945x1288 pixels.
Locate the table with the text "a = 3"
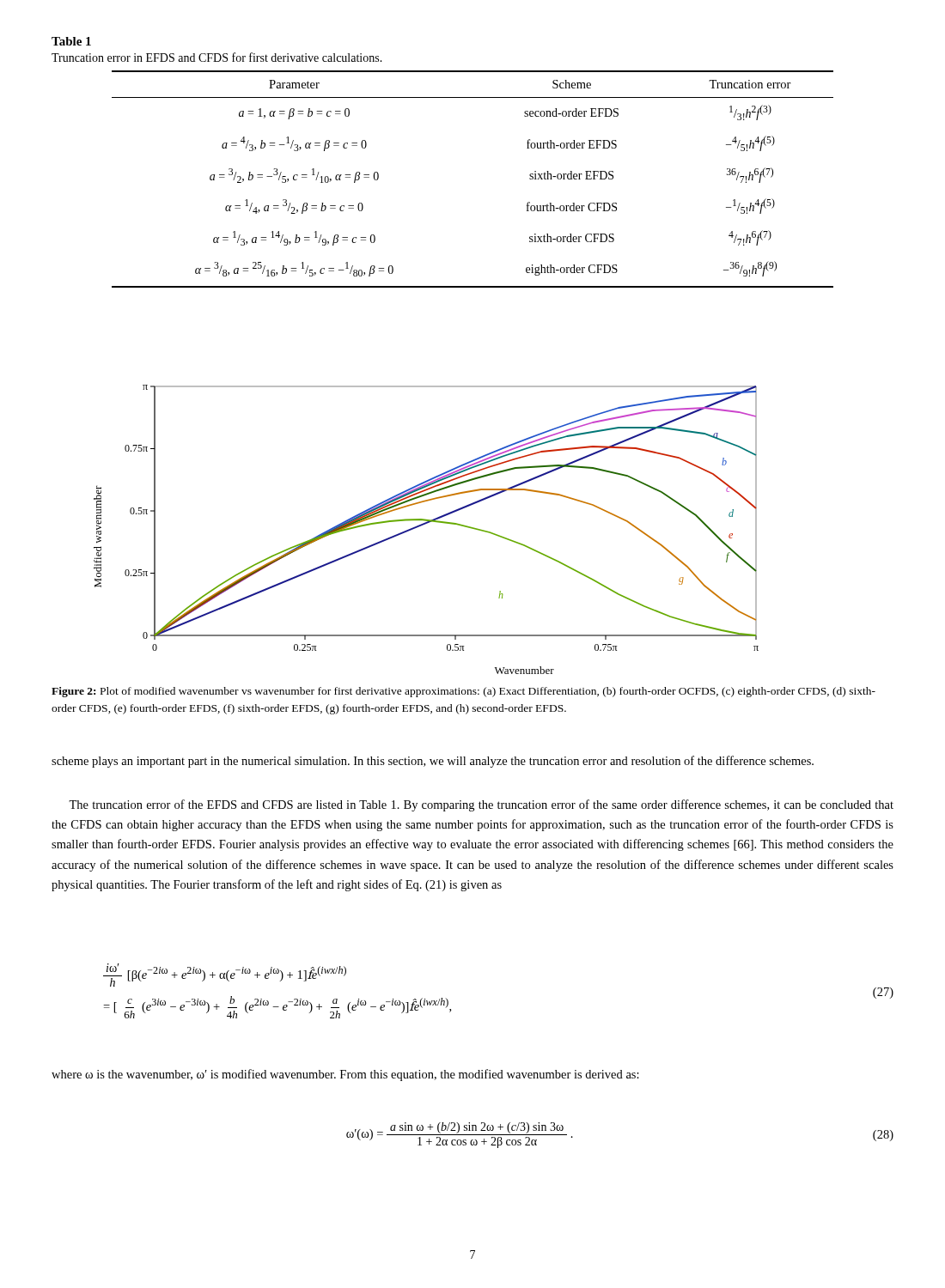[x=472, y=179]
